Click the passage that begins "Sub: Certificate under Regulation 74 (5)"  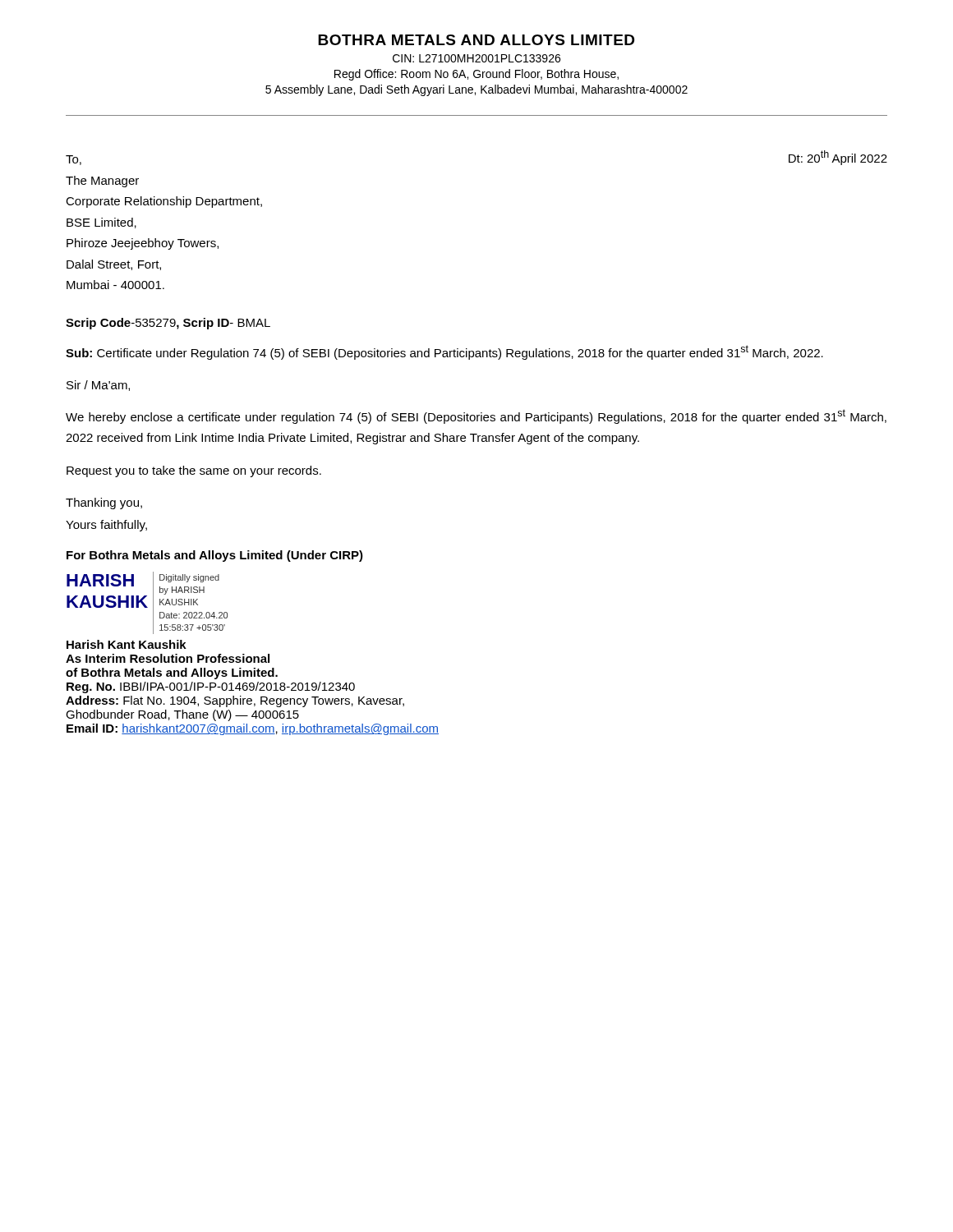445,351
